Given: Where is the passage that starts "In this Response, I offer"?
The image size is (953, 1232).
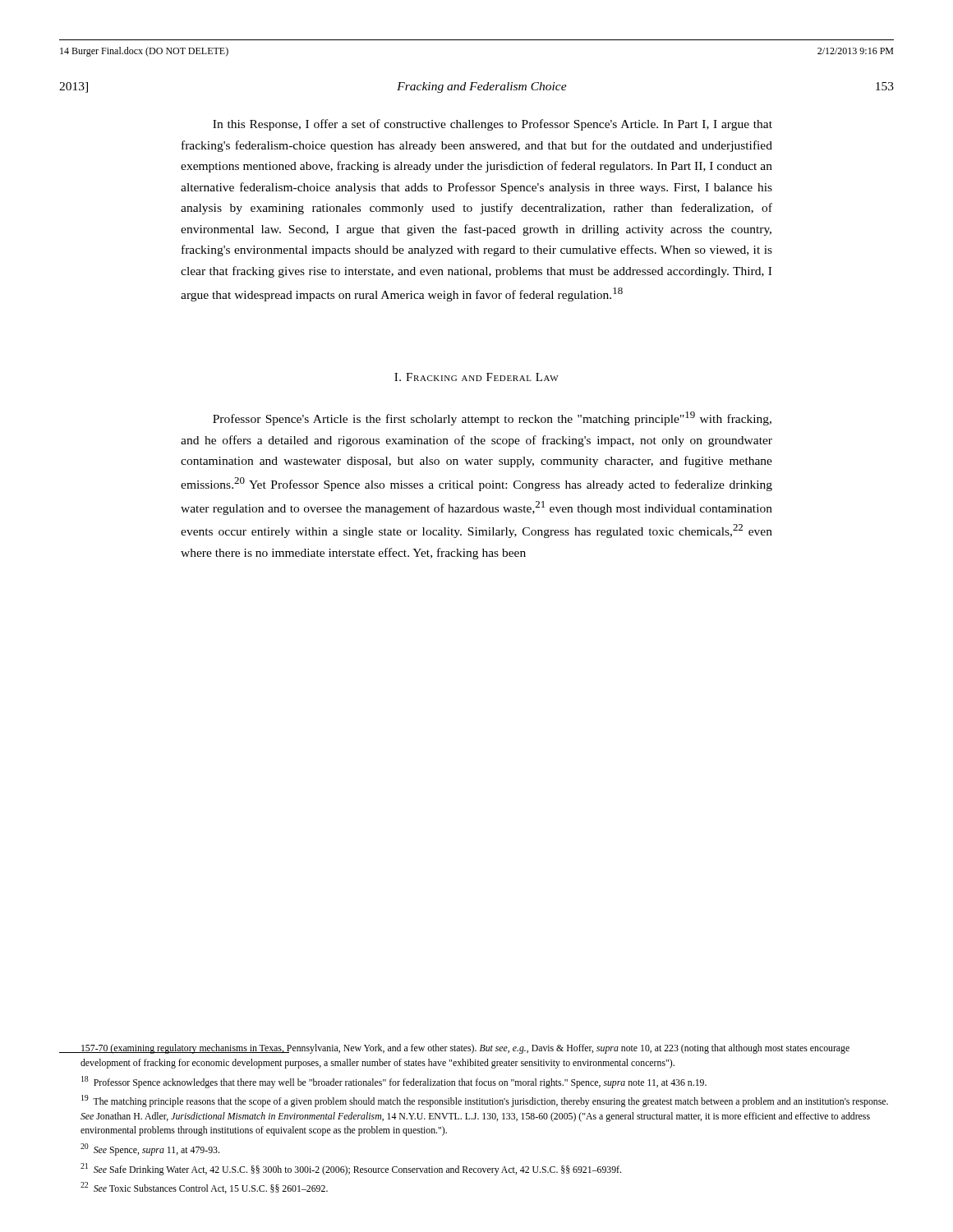Looking at the screenshot, I should click(476, 209).
